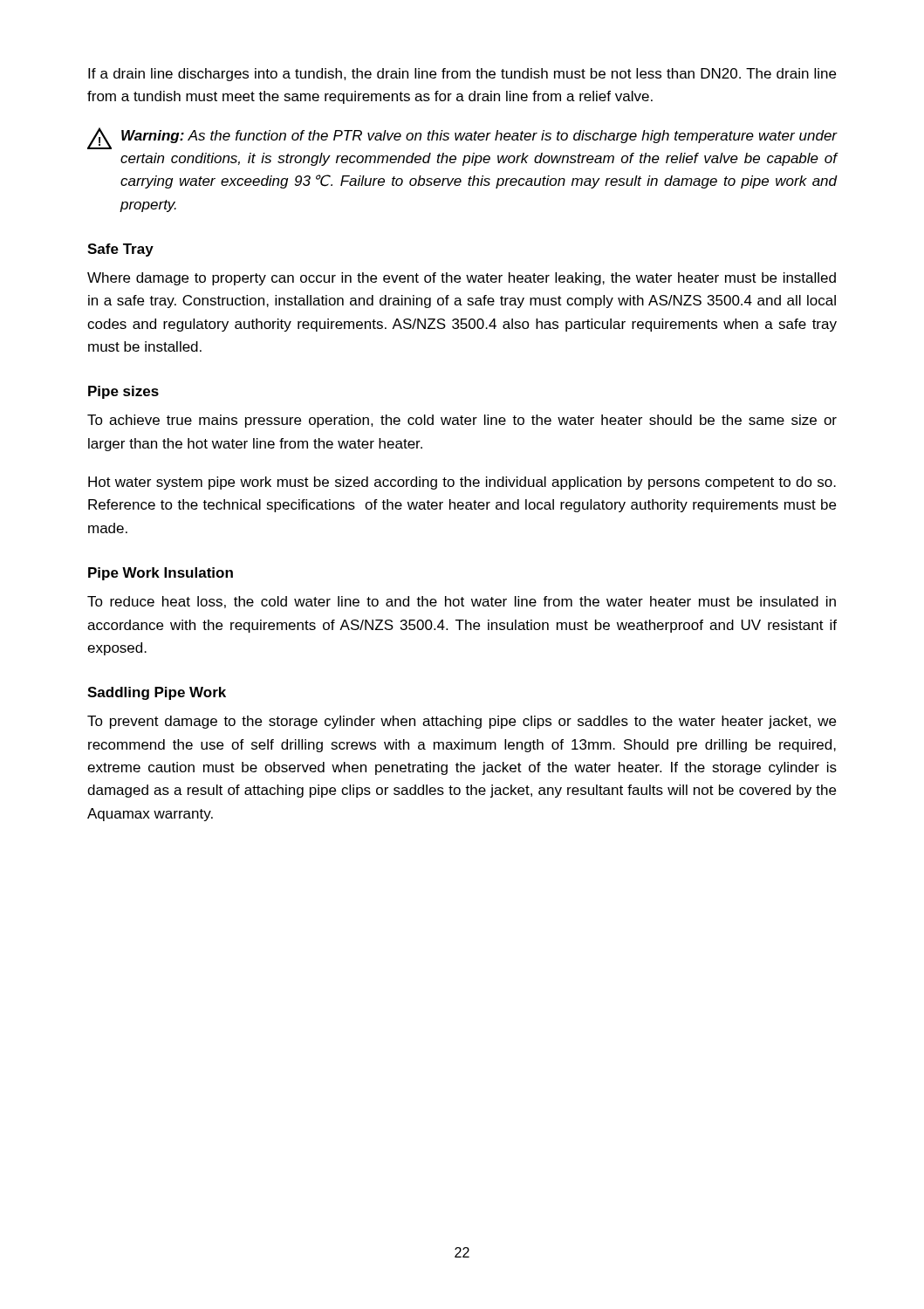The image size is (924, 1309).
Task: Click the passage that begins "To prevent damage to"
Action: pyautogui.click(x=462, y=767)
